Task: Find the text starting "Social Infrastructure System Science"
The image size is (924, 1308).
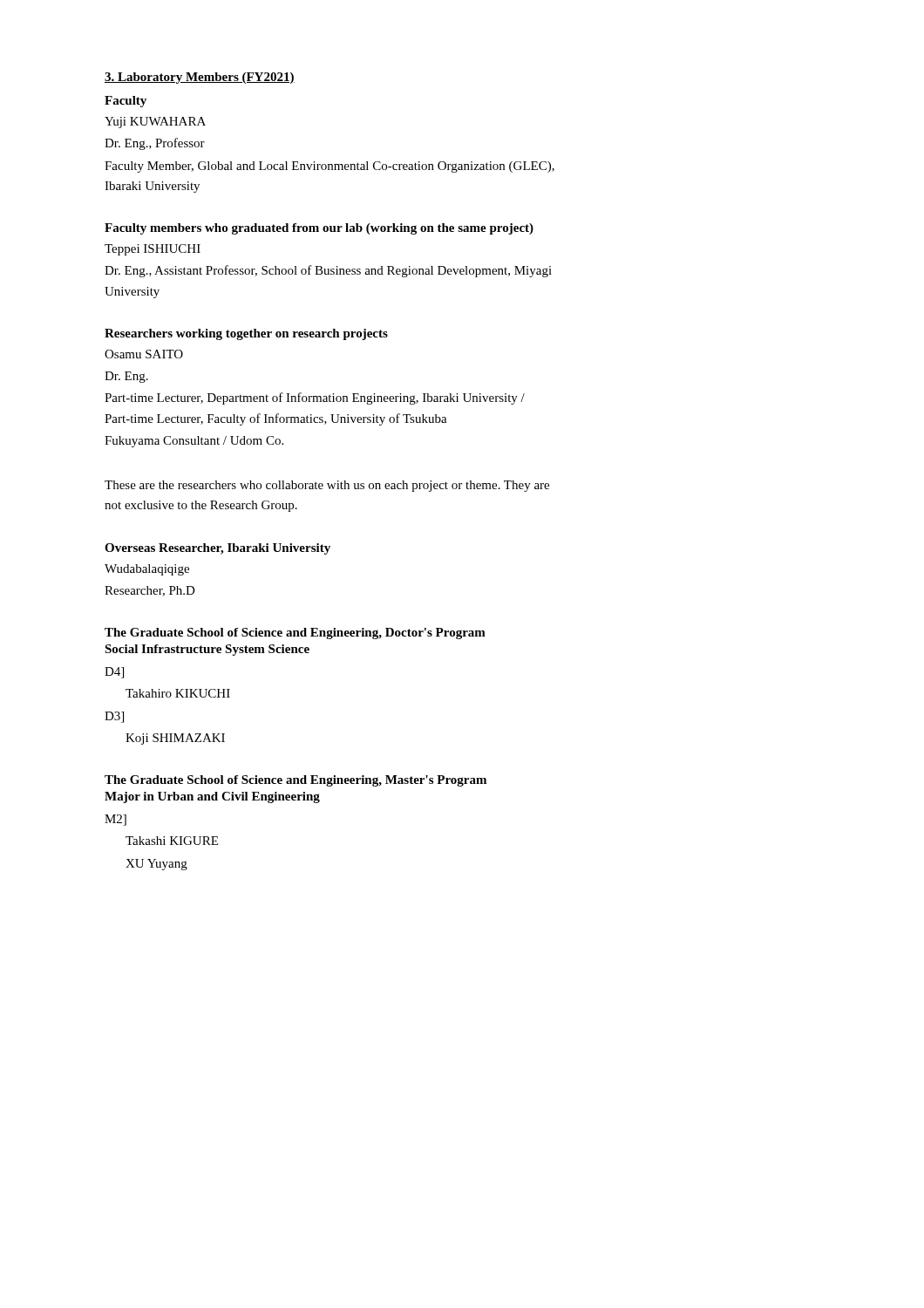Action: [x=207, y=649]
